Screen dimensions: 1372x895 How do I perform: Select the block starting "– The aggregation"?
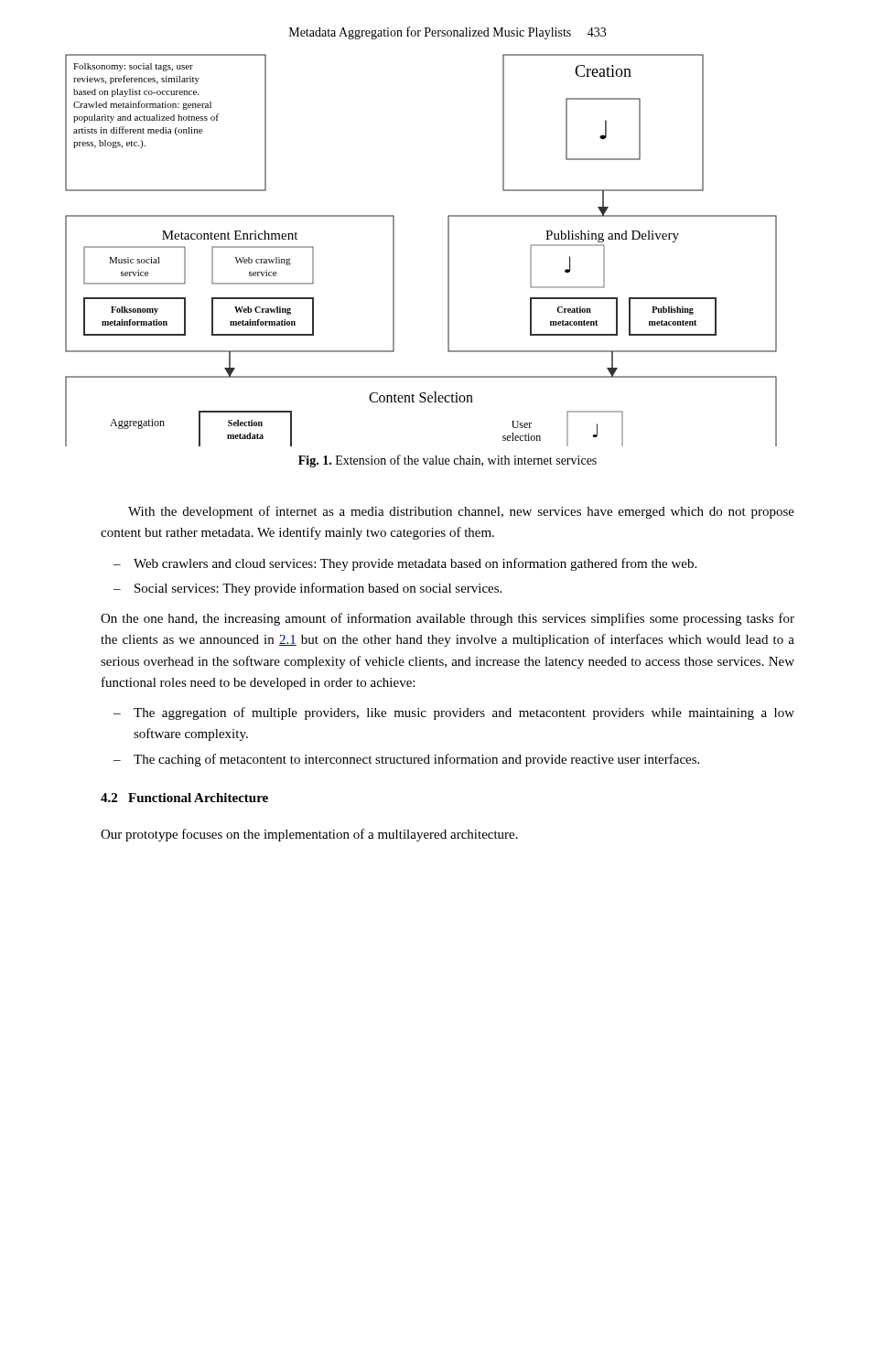tap(454, 724)
